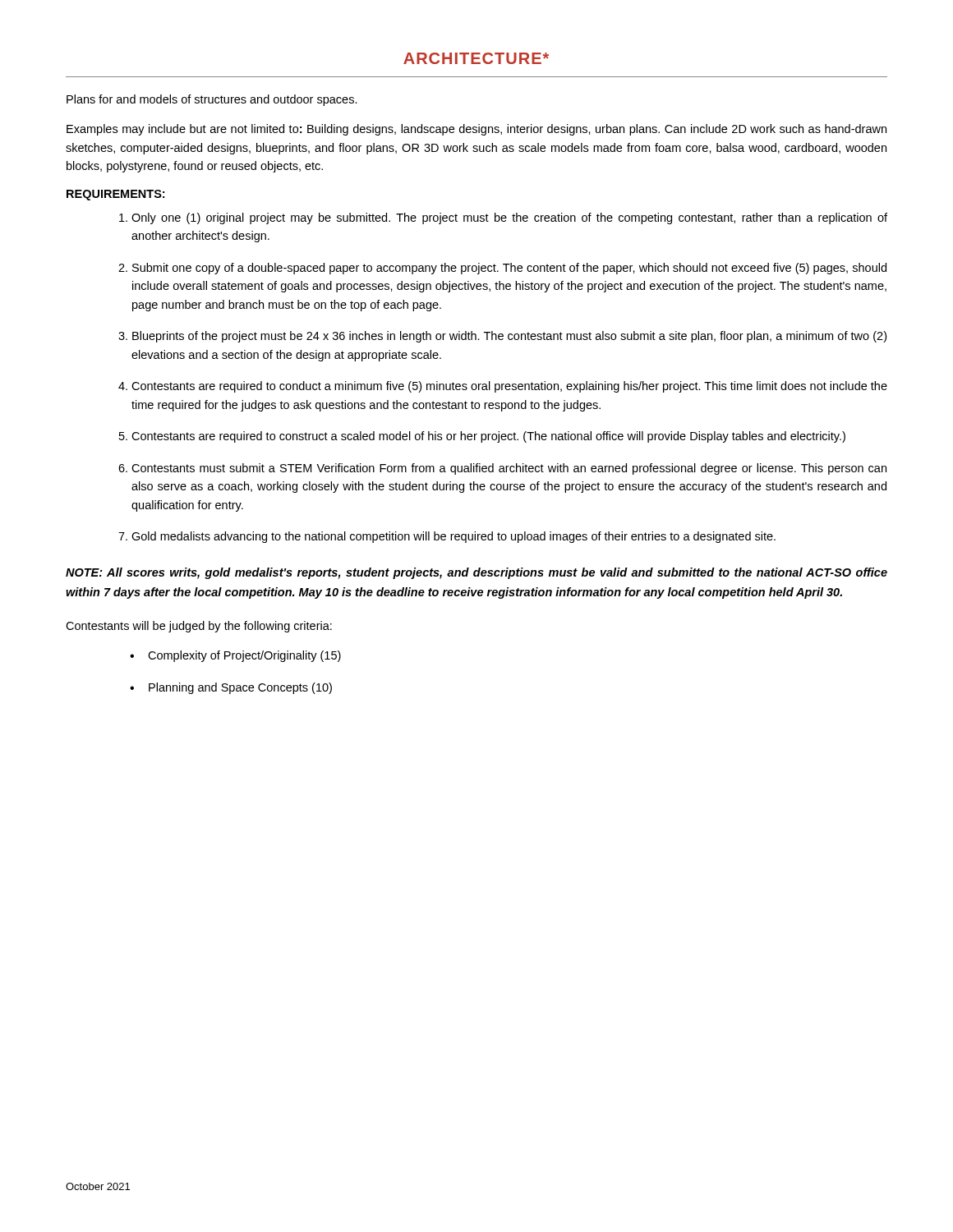
Task: Select the list item containing "Complexity of Project/Originality (15)"
Action: tap(245, 656)
